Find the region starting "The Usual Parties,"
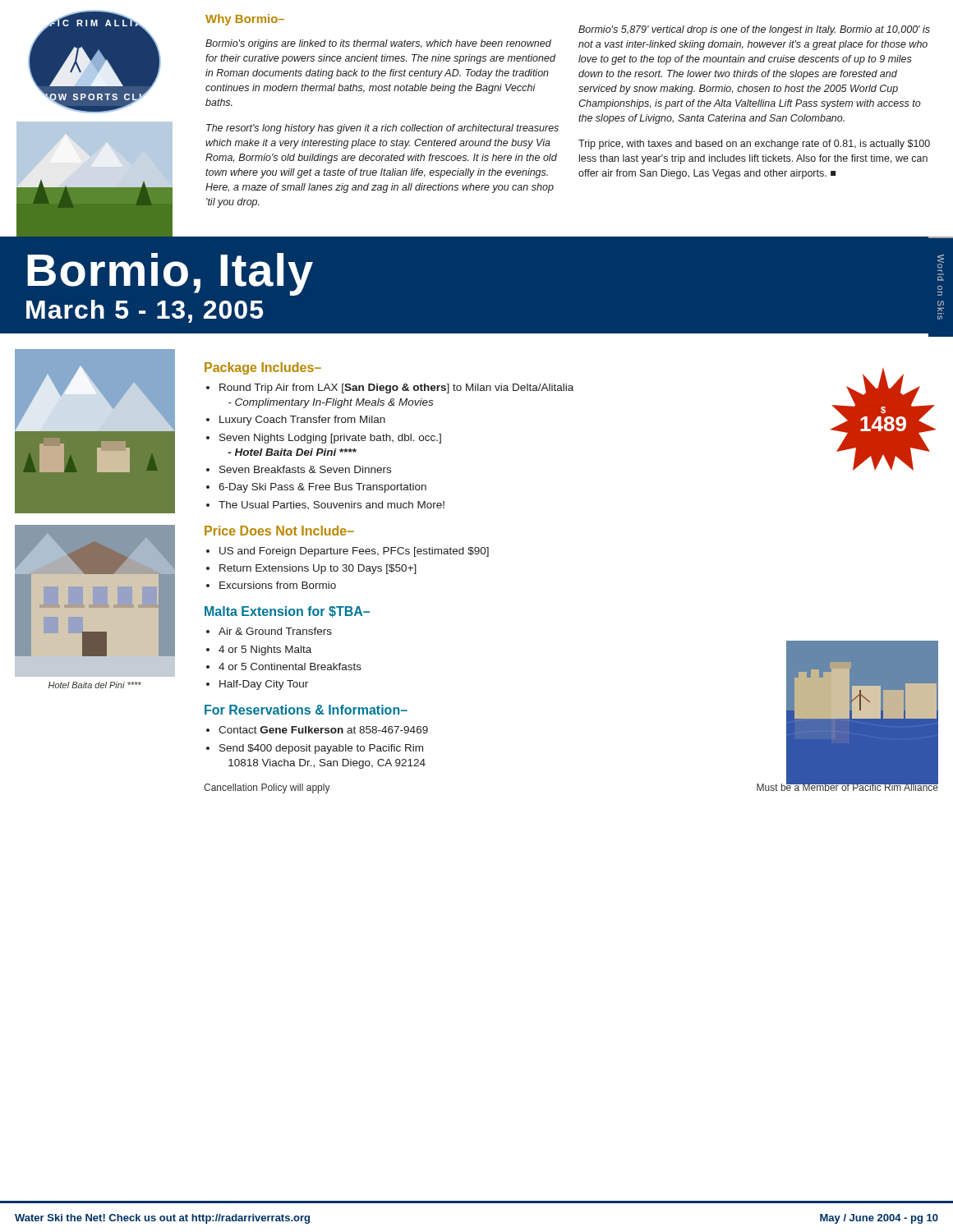 point(332,504)
